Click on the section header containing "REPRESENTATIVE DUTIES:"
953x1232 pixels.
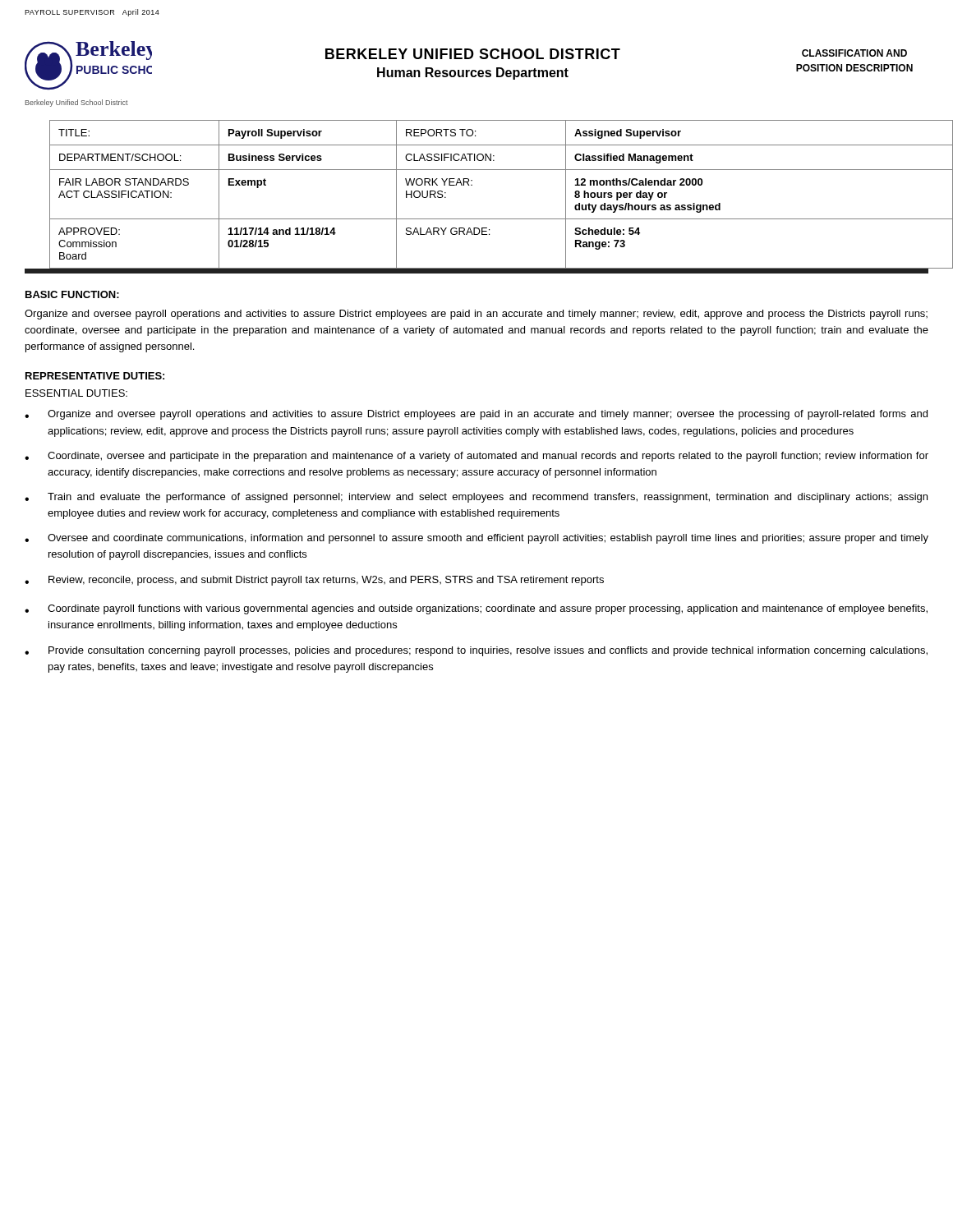point(95,376)
